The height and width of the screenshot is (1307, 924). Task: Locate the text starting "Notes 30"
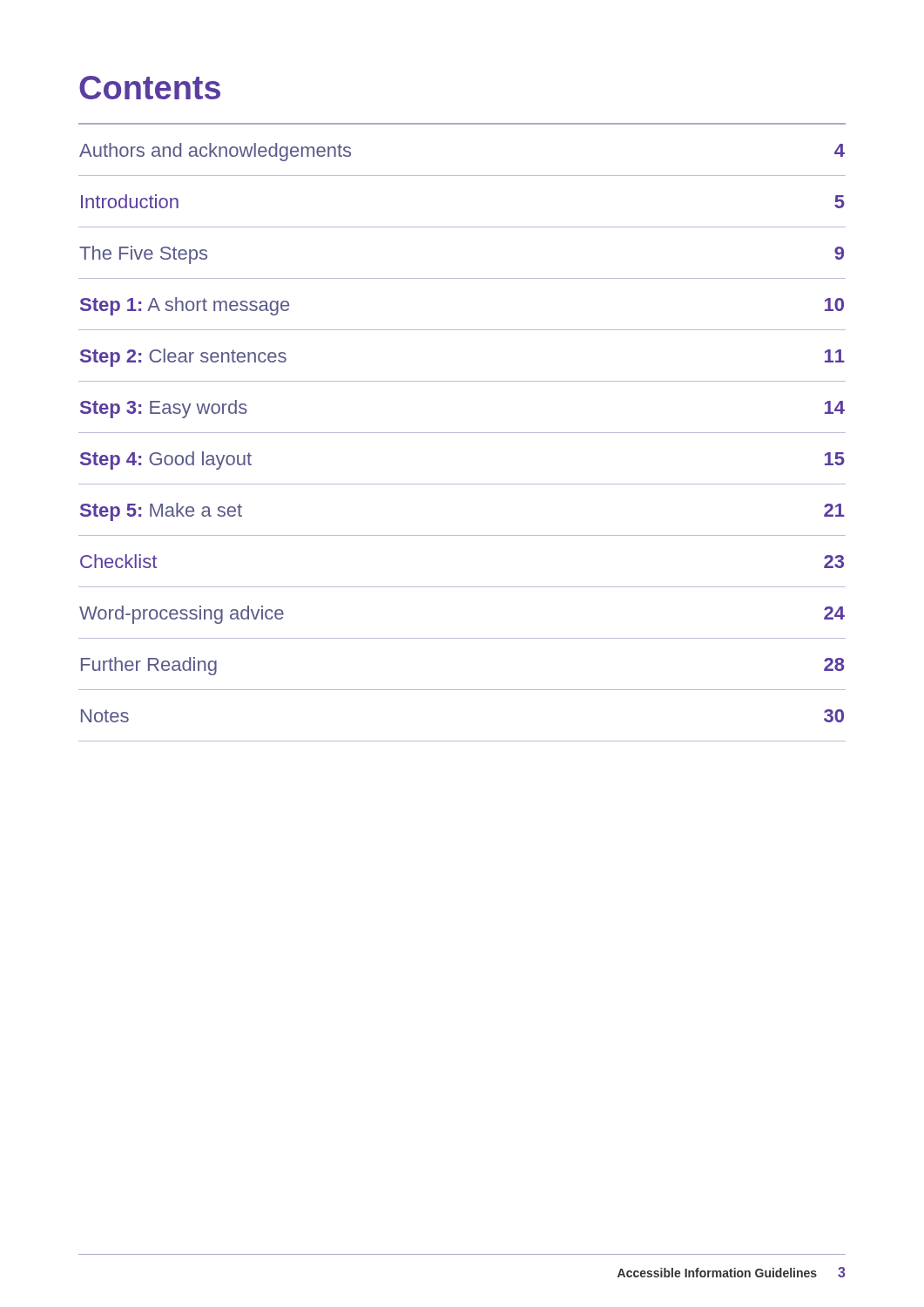(106, 716)
